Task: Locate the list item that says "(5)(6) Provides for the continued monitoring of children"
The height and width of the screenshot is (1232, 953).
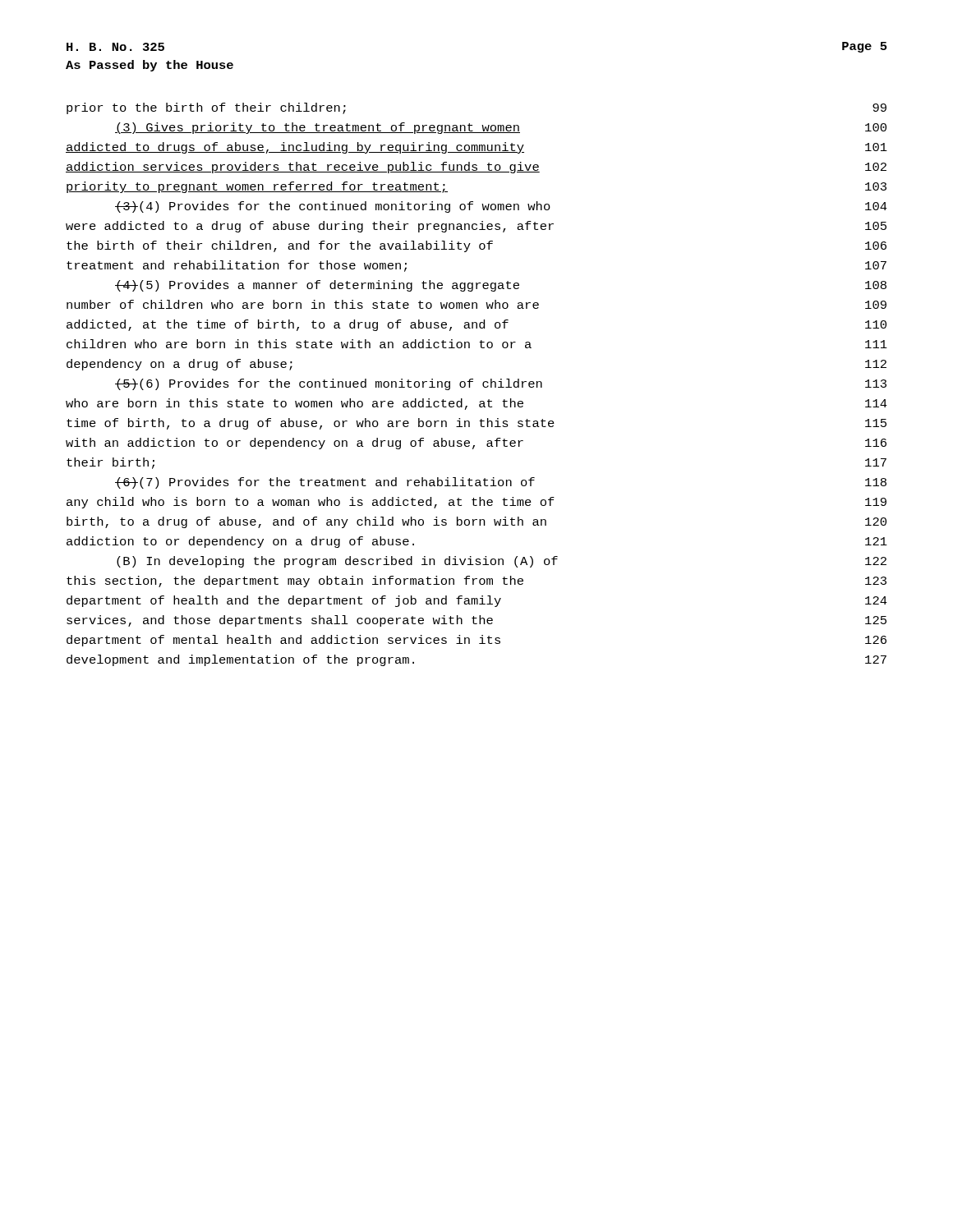Action: pos(476,424)
